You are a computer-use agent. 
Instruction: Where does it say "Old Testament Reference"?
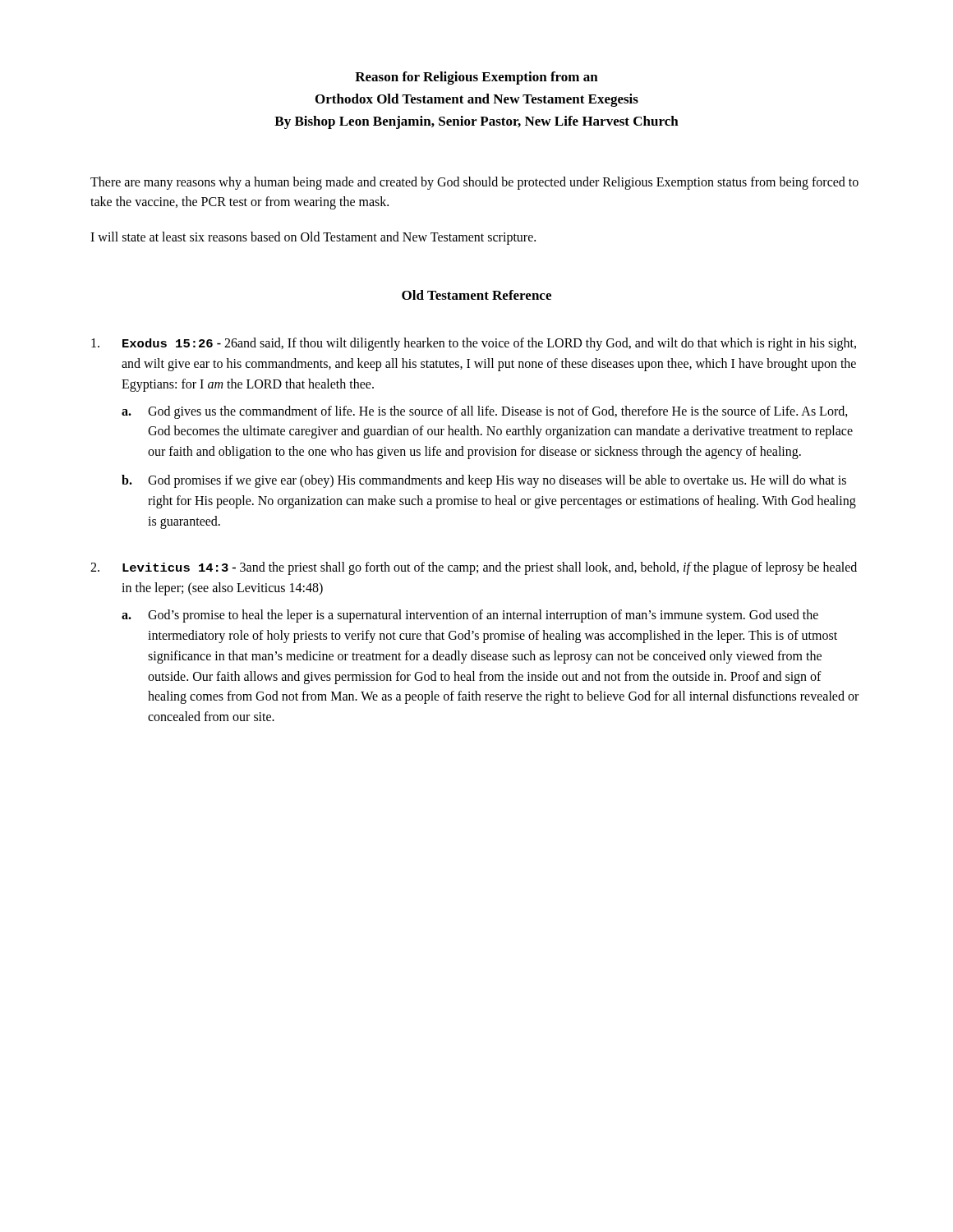pyautogui.click(x=476, y=295)
